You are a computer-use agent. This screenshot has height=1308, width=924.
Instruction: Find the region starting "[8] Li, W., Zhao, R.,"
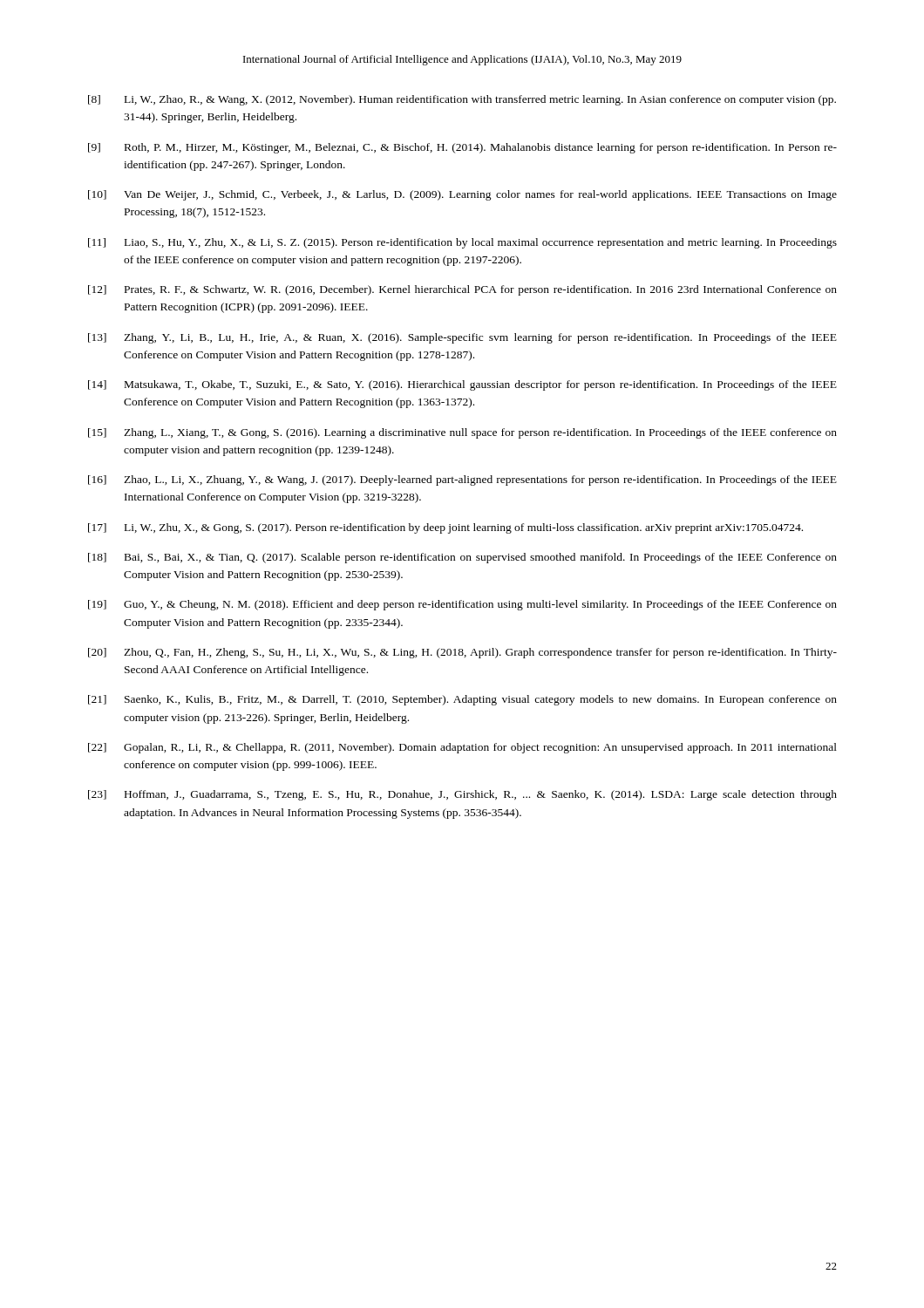(462, 108)
